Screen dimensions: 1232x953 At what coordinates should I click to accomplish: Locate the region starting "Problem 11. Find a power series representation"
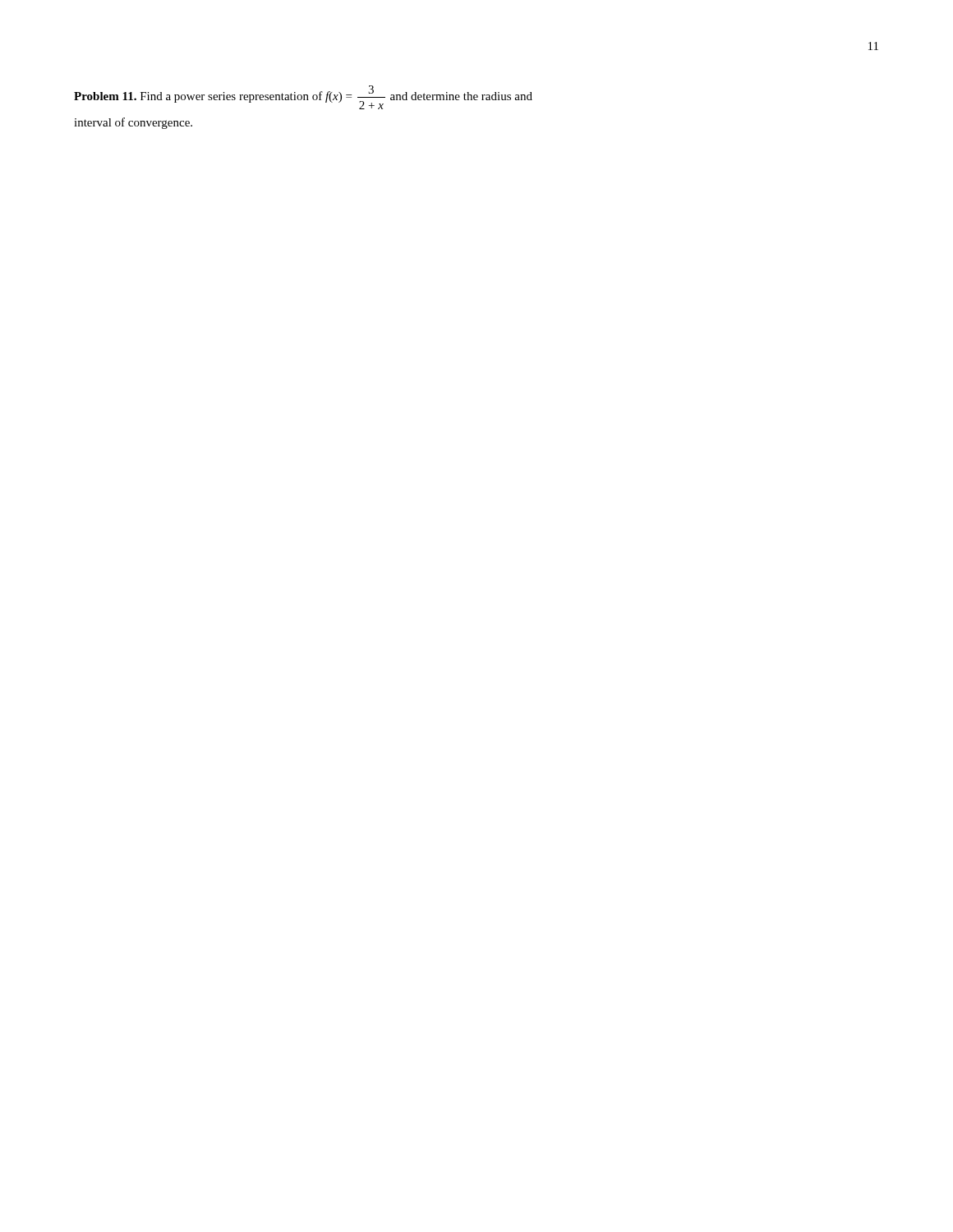[303, 106]
